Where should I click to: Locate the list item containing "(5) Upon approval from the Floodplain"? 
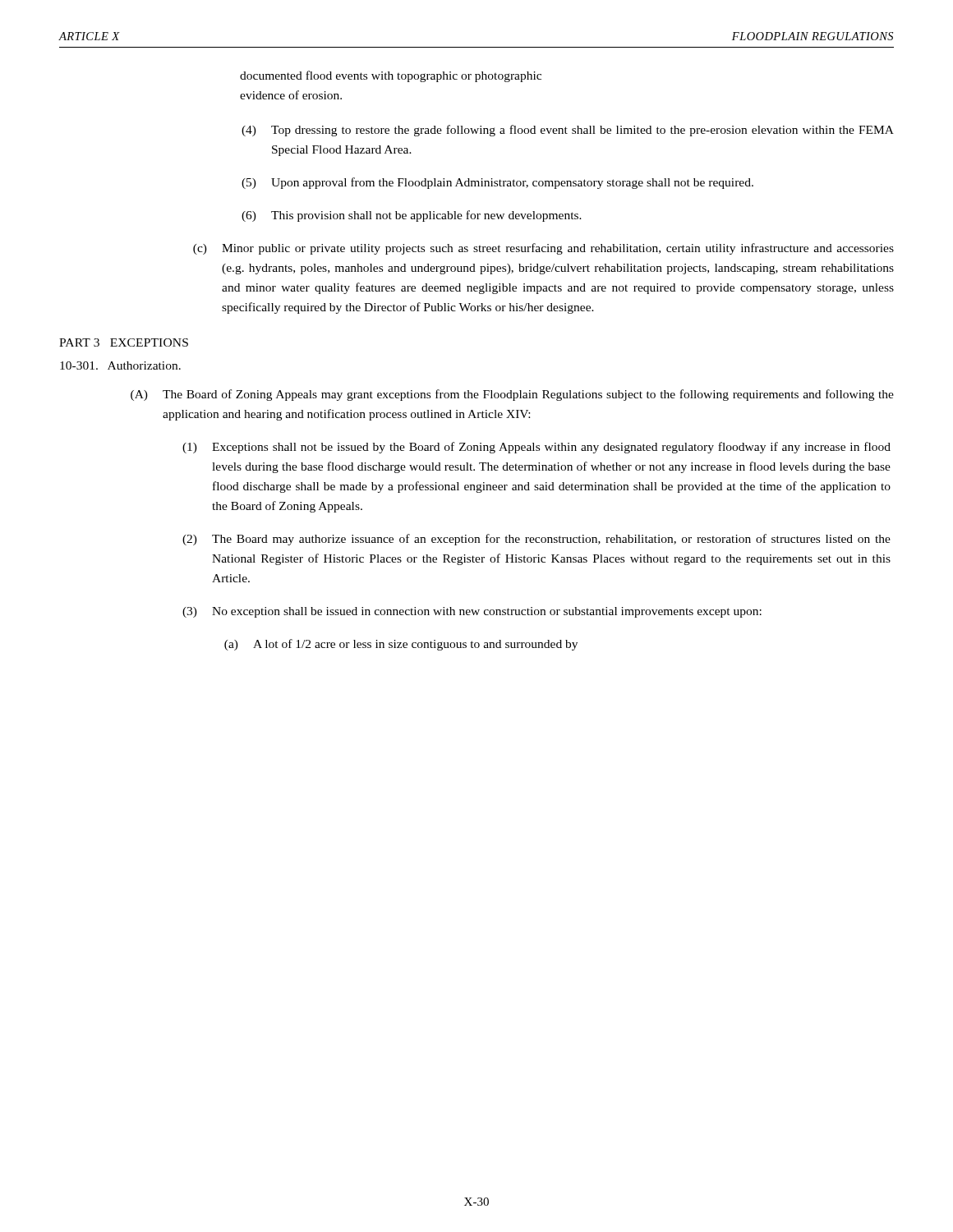[534, 182]
